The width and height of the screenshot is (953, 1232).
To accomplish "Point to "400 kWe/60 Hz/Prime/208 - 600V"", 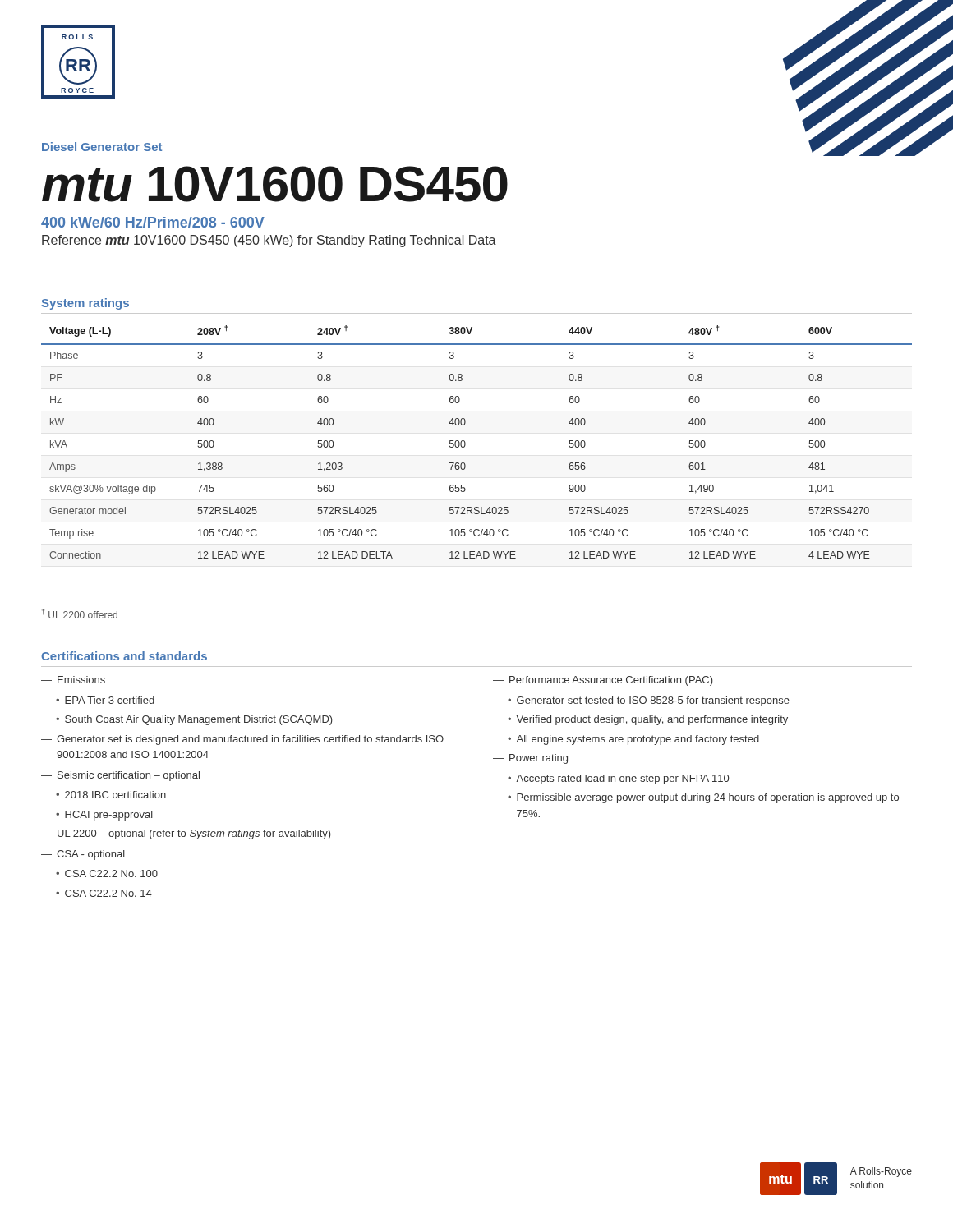I will tap(153, 223).
